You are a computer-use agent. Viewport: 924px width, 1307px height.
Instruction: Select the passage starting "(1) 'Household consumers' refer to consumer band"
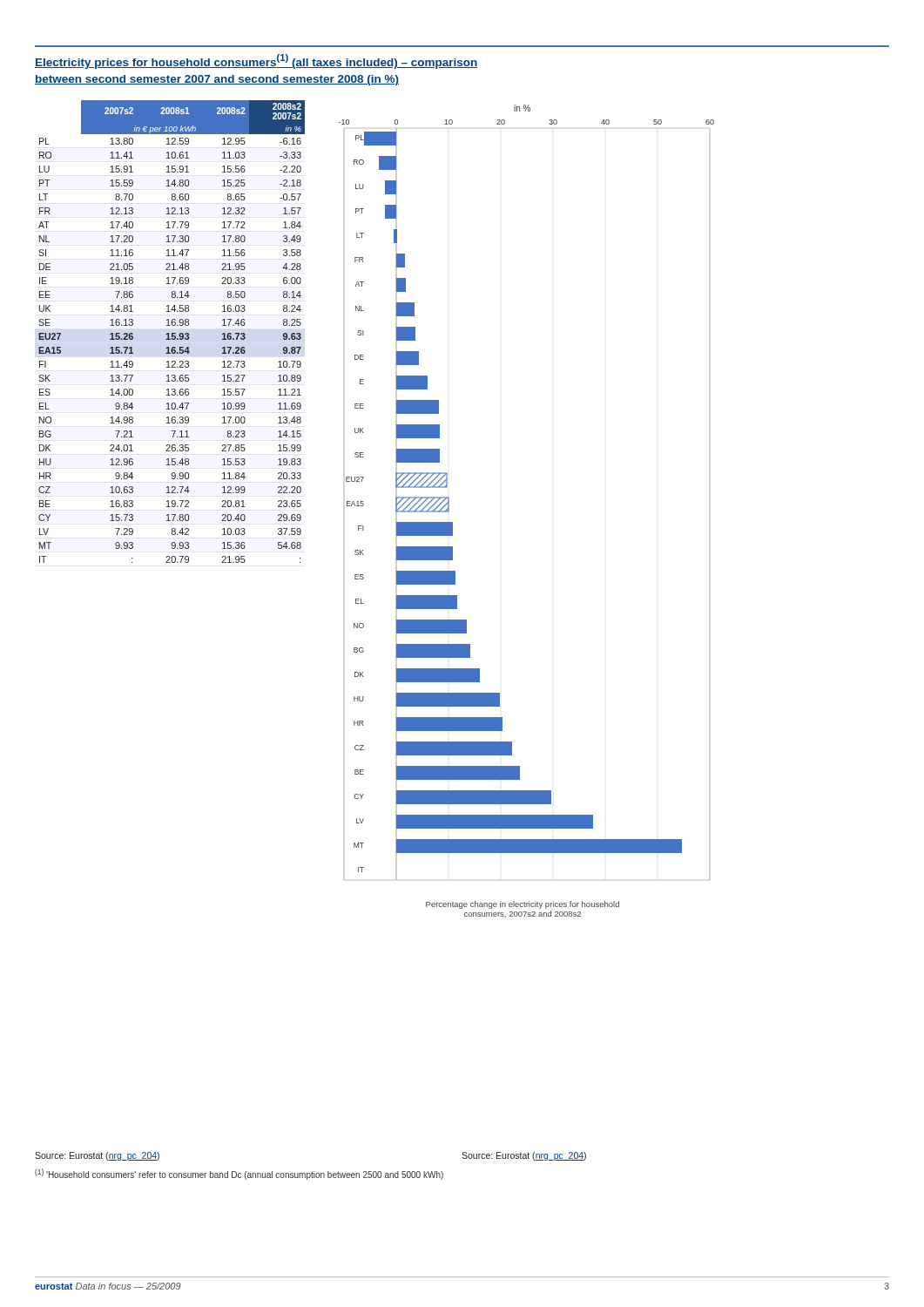click(x=239, y=1174)
